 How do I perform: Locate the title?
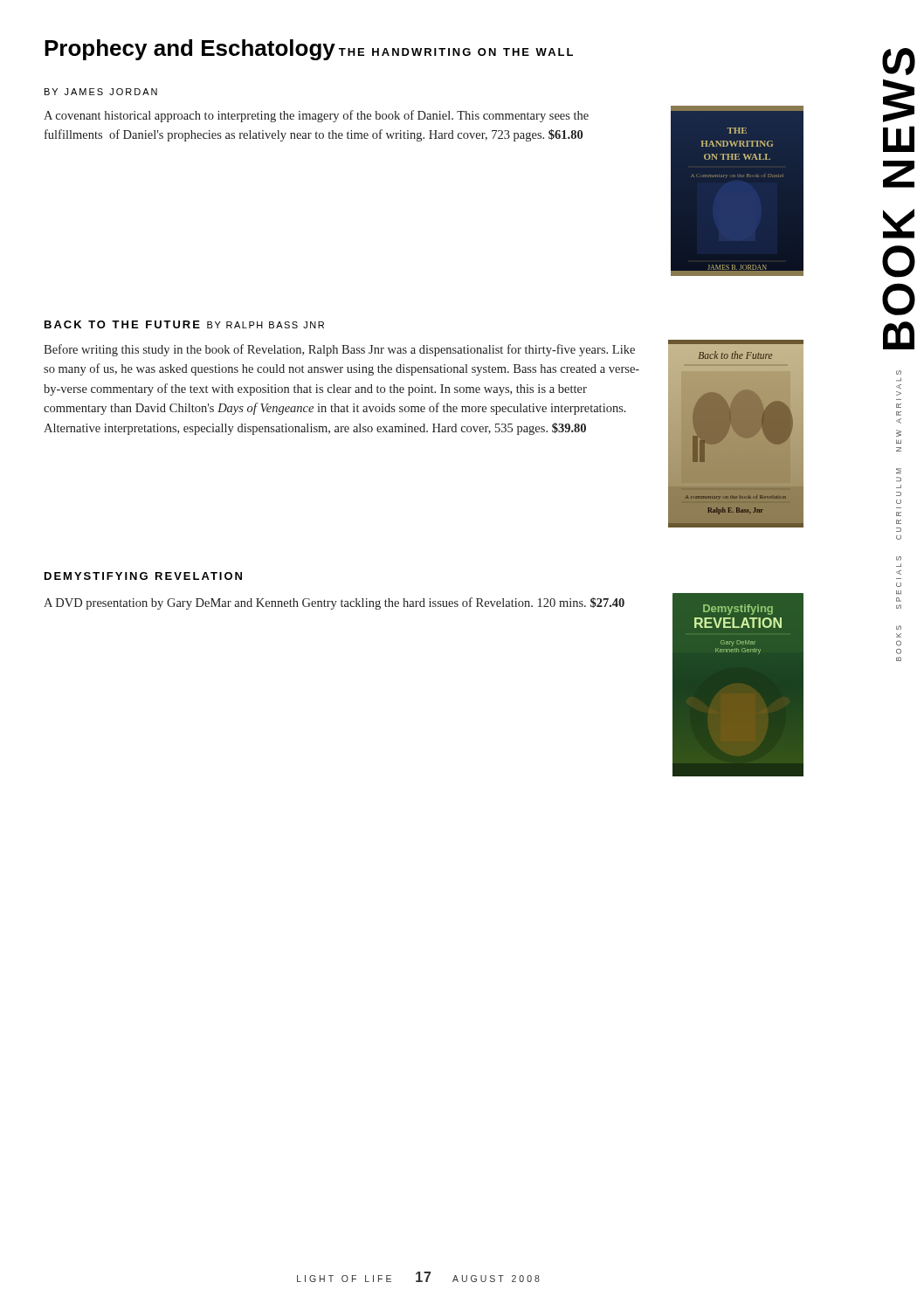189,48
